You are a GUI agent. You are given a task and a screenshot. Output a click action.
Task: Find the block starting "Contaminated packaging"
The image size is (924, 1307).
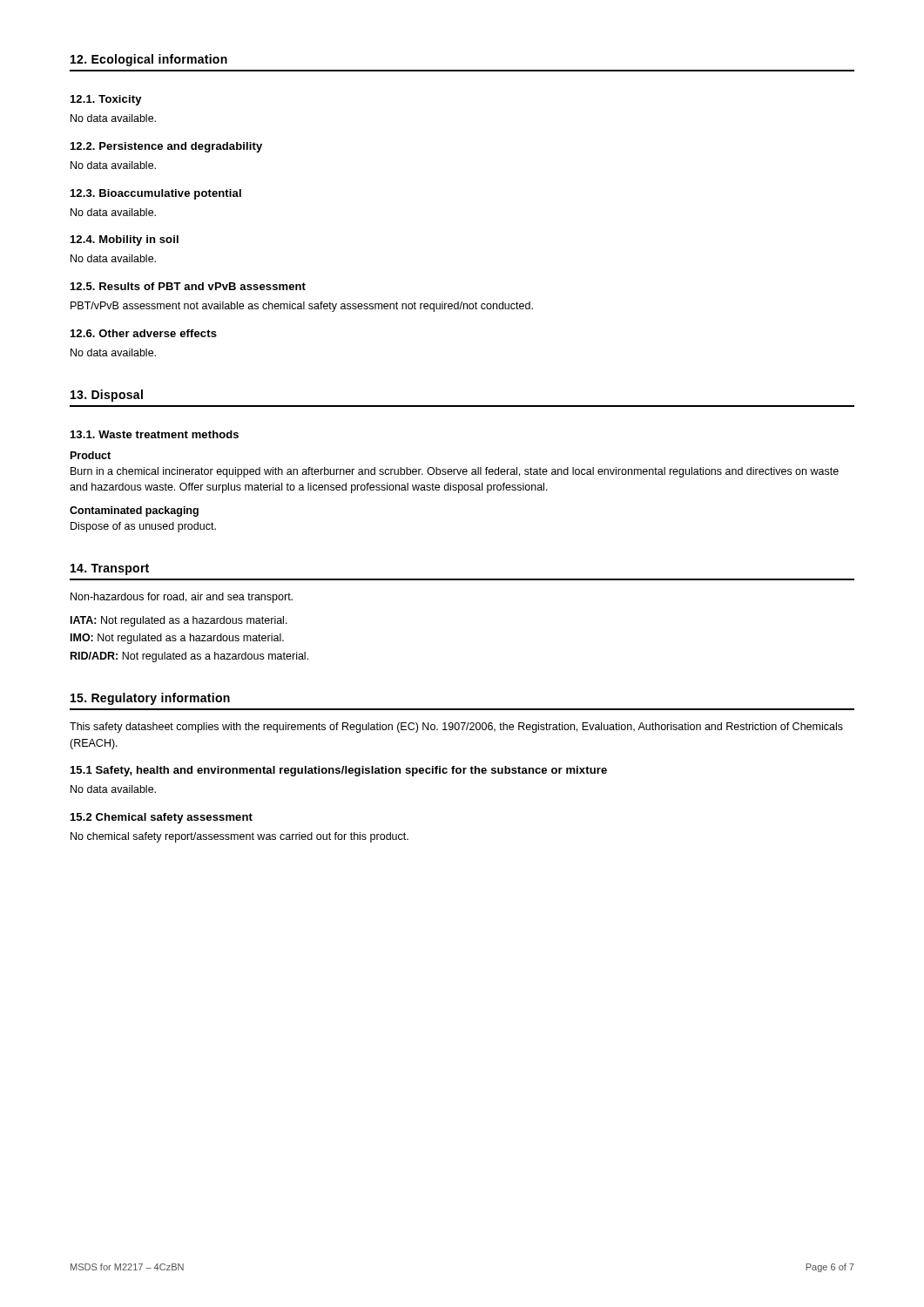pyautogui.click(x=134, y=511)
